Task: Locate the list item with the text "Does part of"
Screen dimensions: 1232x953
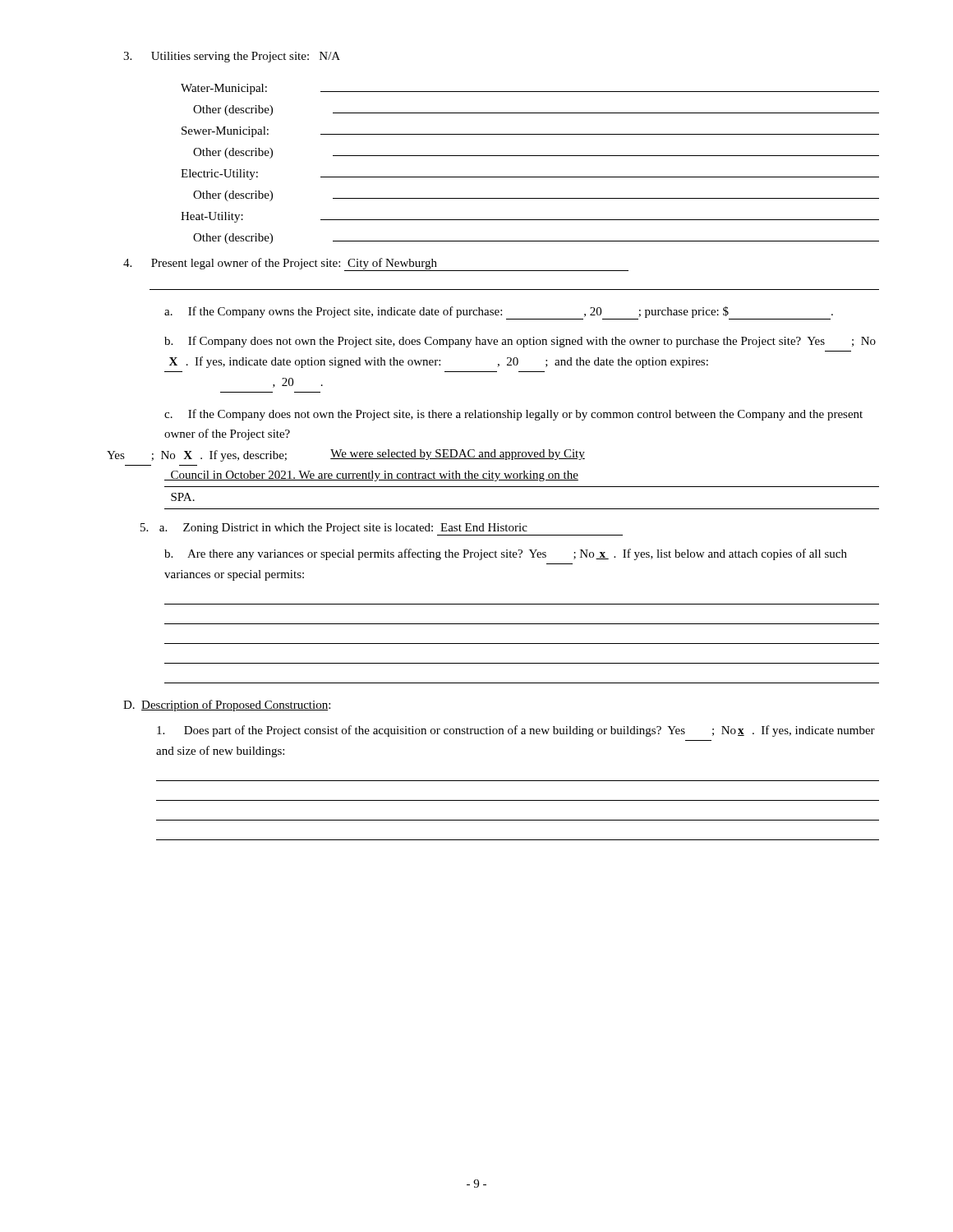Action: (515, 739)
